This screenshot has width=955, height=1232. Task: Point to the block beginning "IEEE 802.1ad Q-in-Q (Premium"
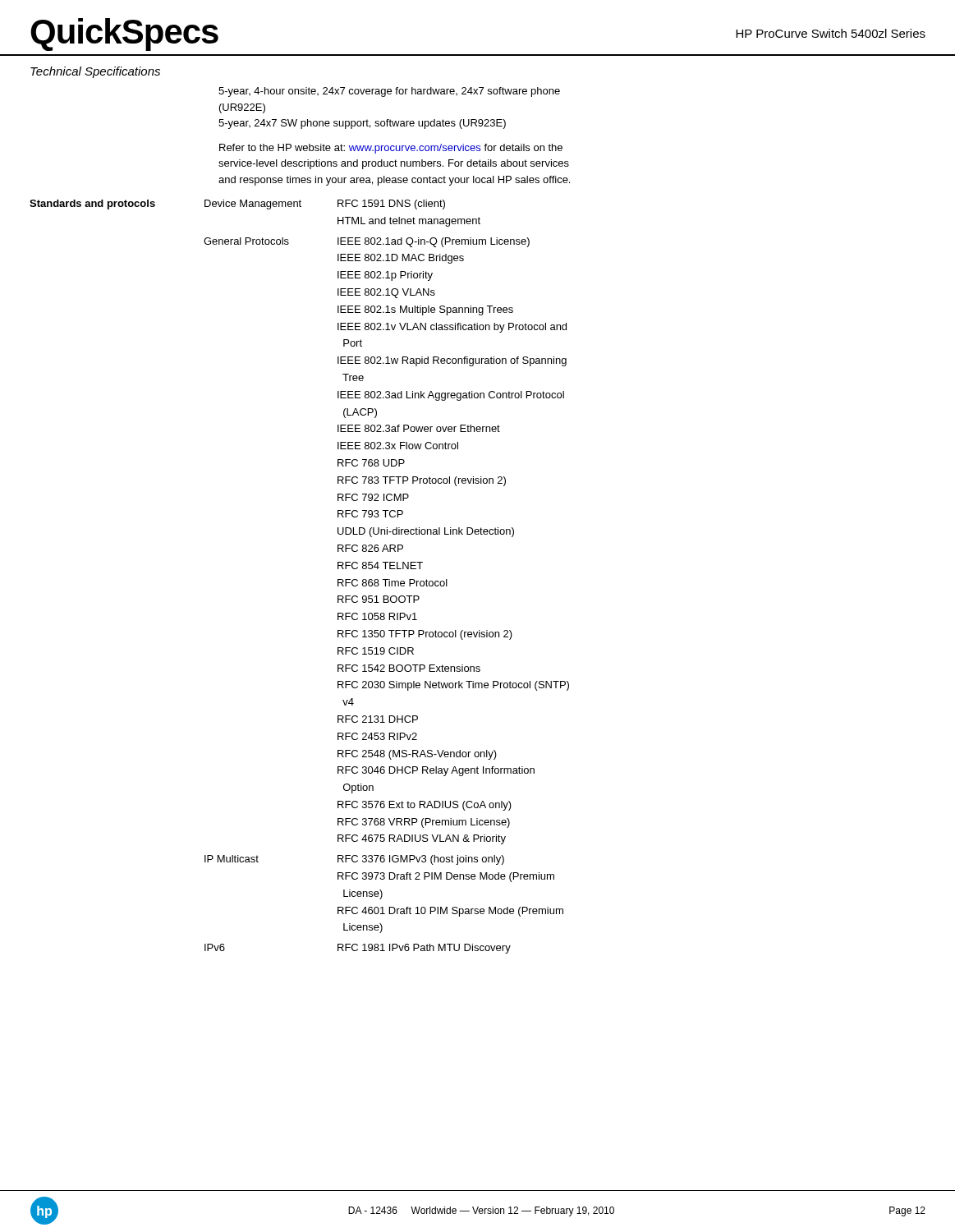[453, 540]
